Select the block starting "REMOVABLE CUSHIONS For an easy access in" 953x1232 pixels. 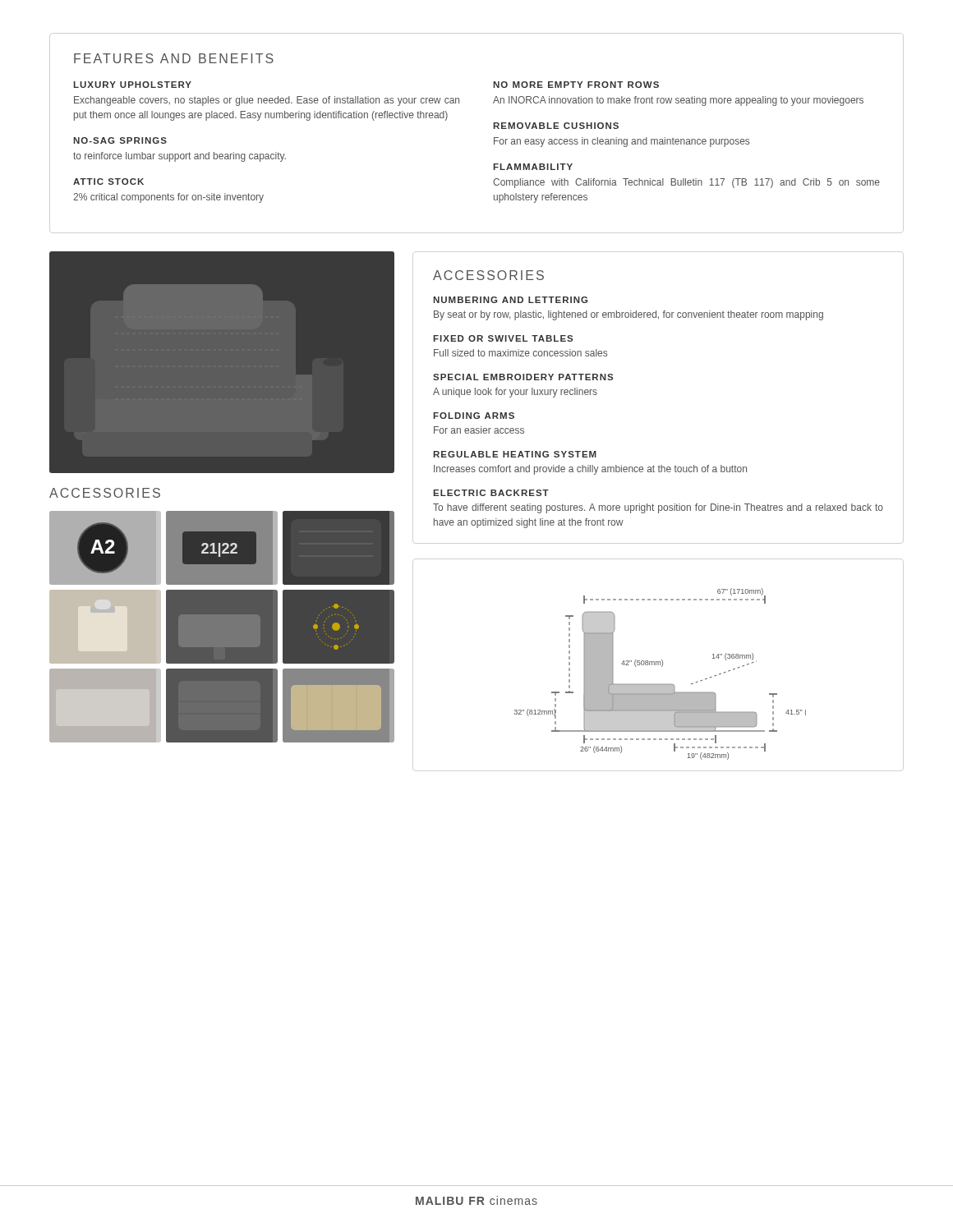click(686, 135)
